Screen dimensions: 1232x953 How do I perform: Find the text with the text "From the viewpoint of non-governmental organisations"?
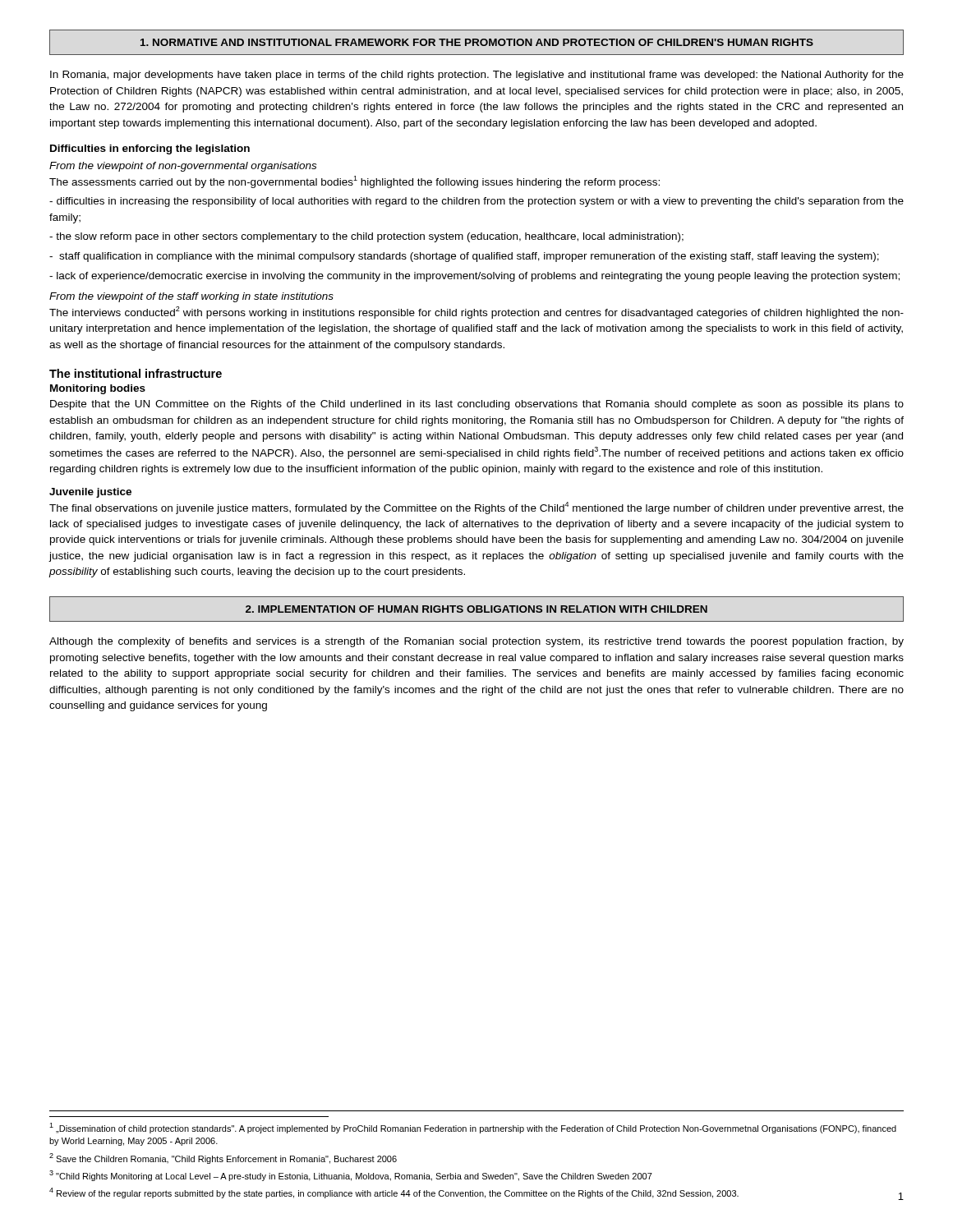click(x=183, y=166)
